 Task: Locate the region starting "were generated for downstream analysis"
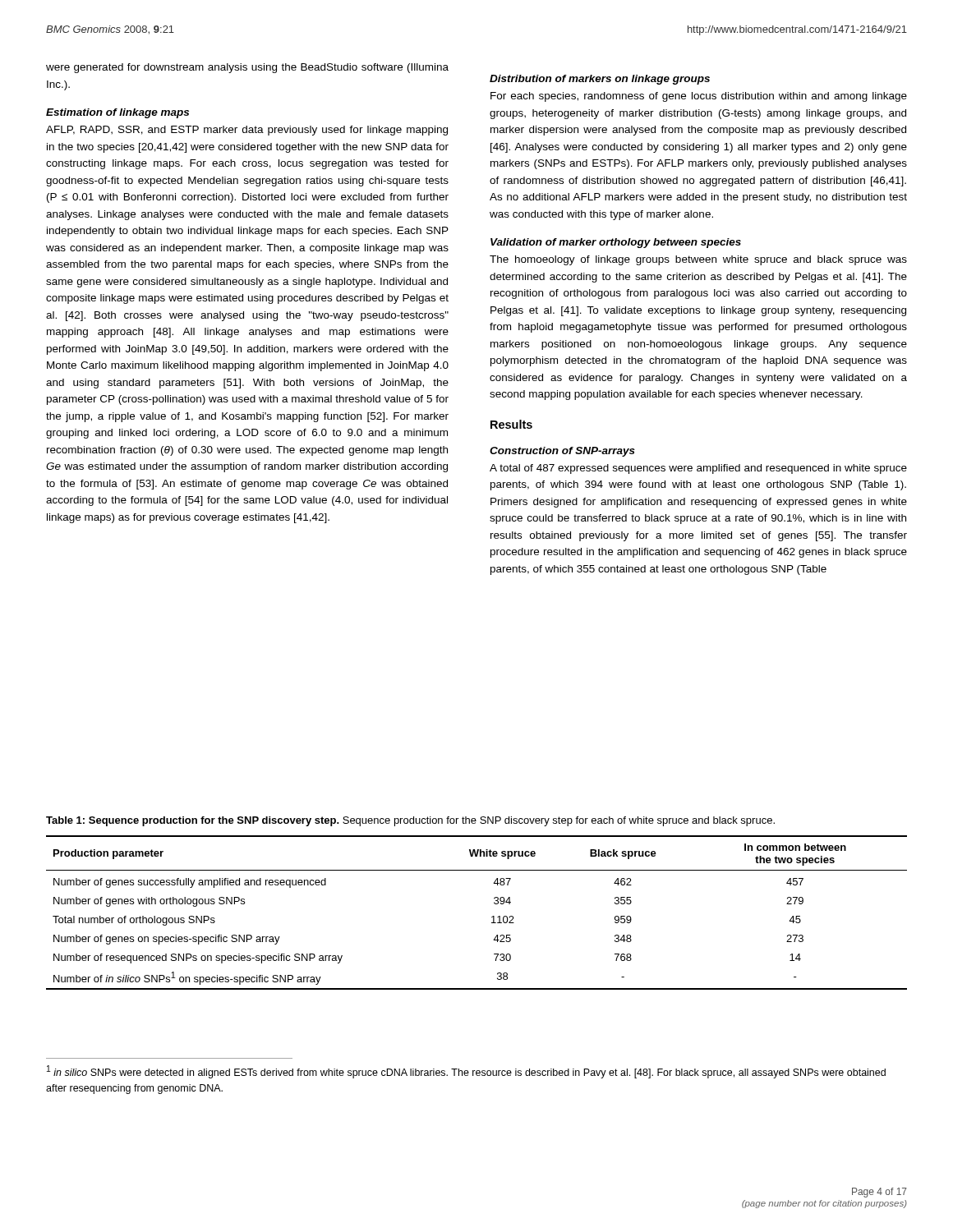click(x=247, y=75)
